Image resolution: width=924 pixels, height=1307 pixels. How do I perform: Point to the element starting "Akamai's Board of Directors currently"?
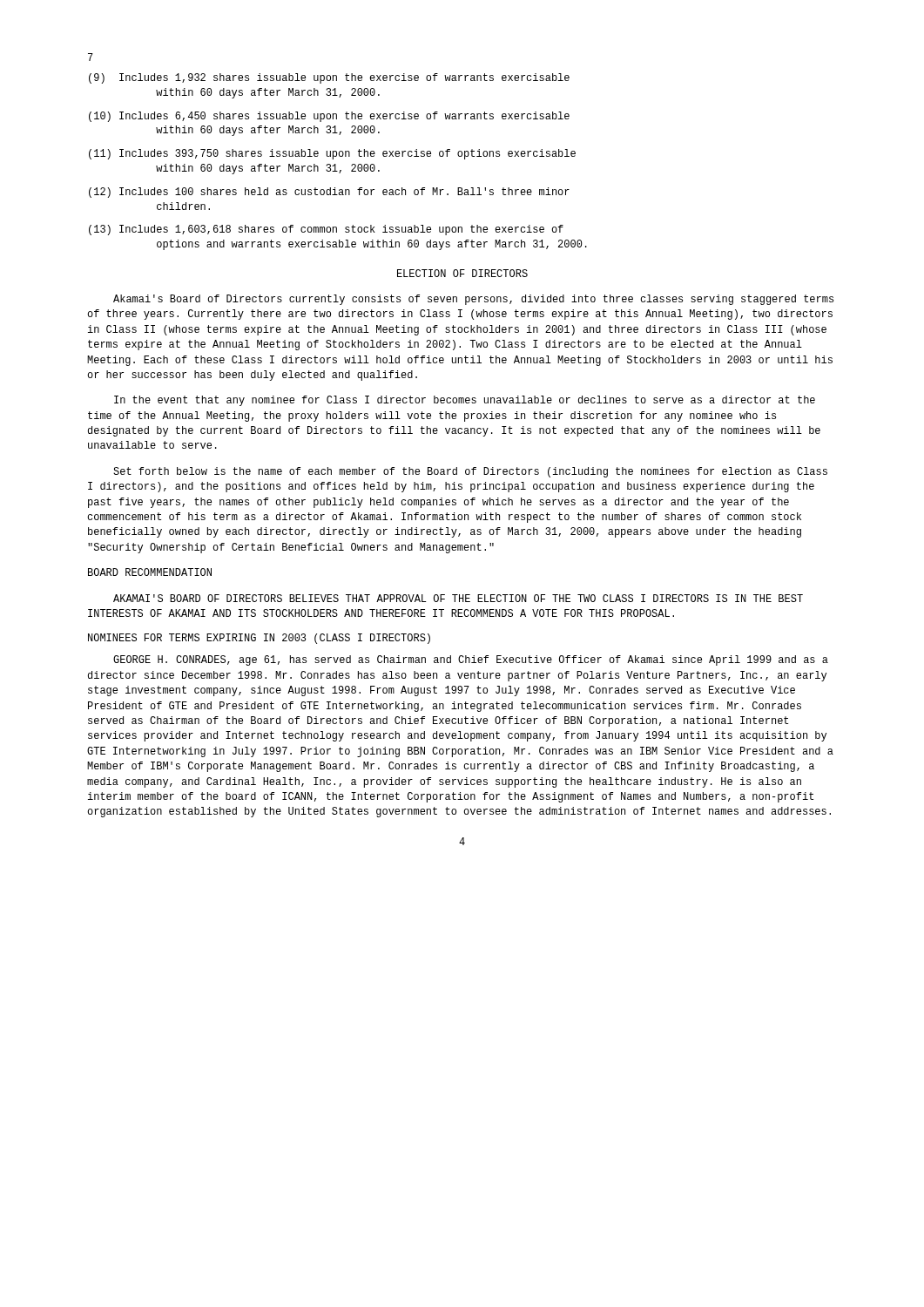[x=461, y=338]
